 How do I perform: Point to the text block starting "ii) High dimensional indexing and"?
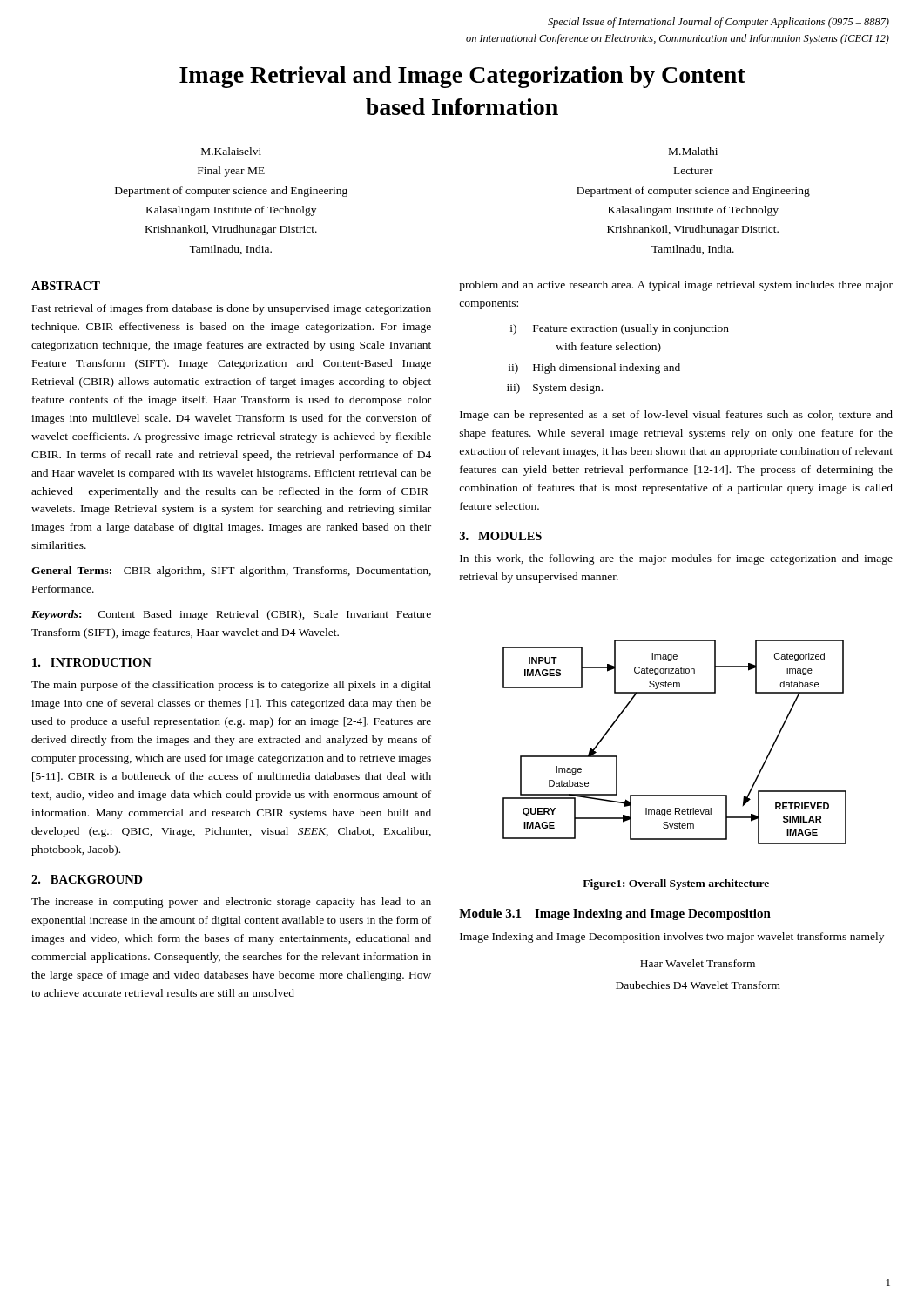592,368
